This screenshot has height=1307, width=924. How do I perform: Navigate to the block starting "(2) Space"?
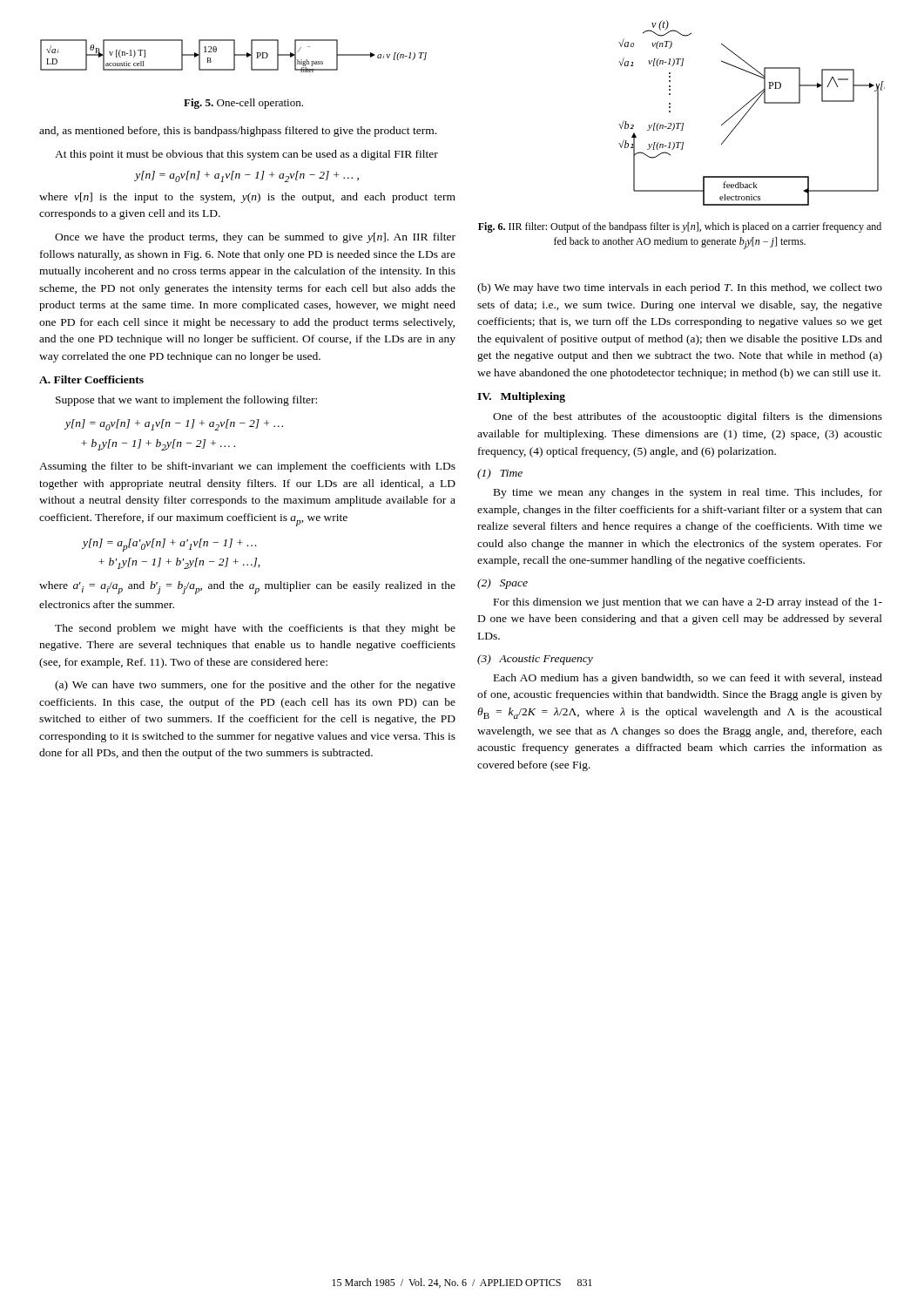click(x=503, y=582)
